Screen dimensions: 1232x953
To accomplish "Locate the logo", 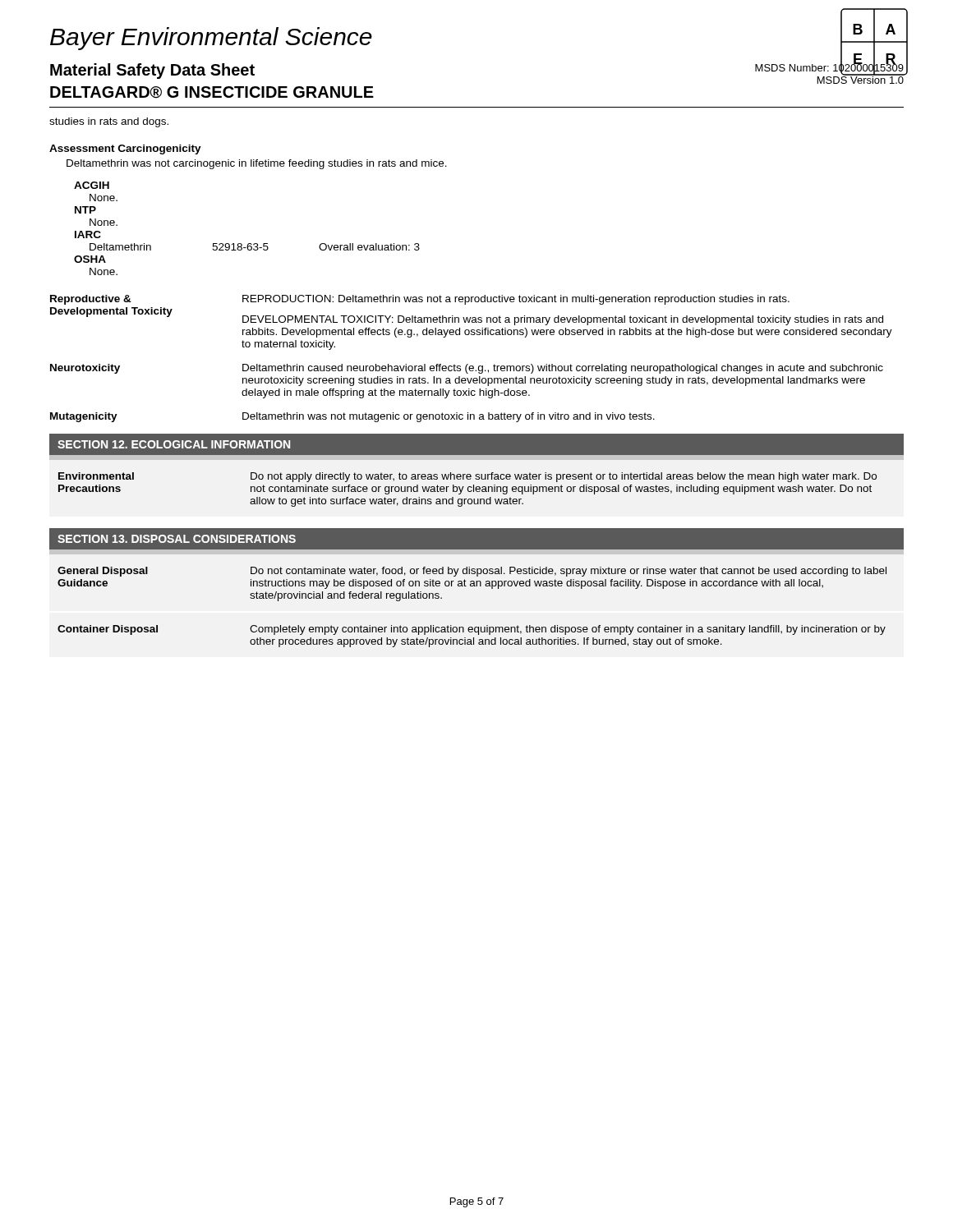I will pyautogui.click(x=874, y=42).
